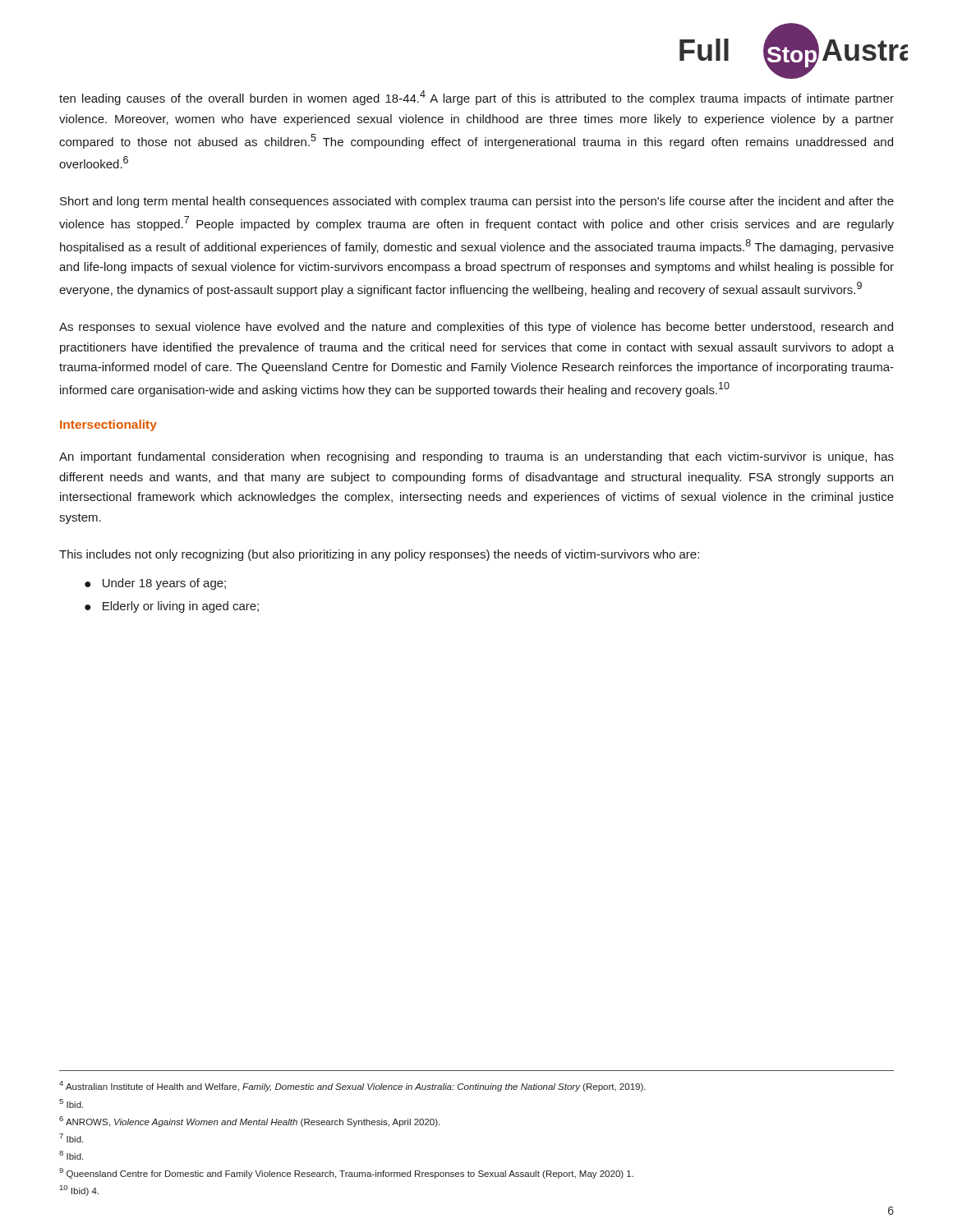This screenshot has width=953, height=1232.
Task: Navigate to the passage starting "ten leading causes of the"
Action: 476,130
